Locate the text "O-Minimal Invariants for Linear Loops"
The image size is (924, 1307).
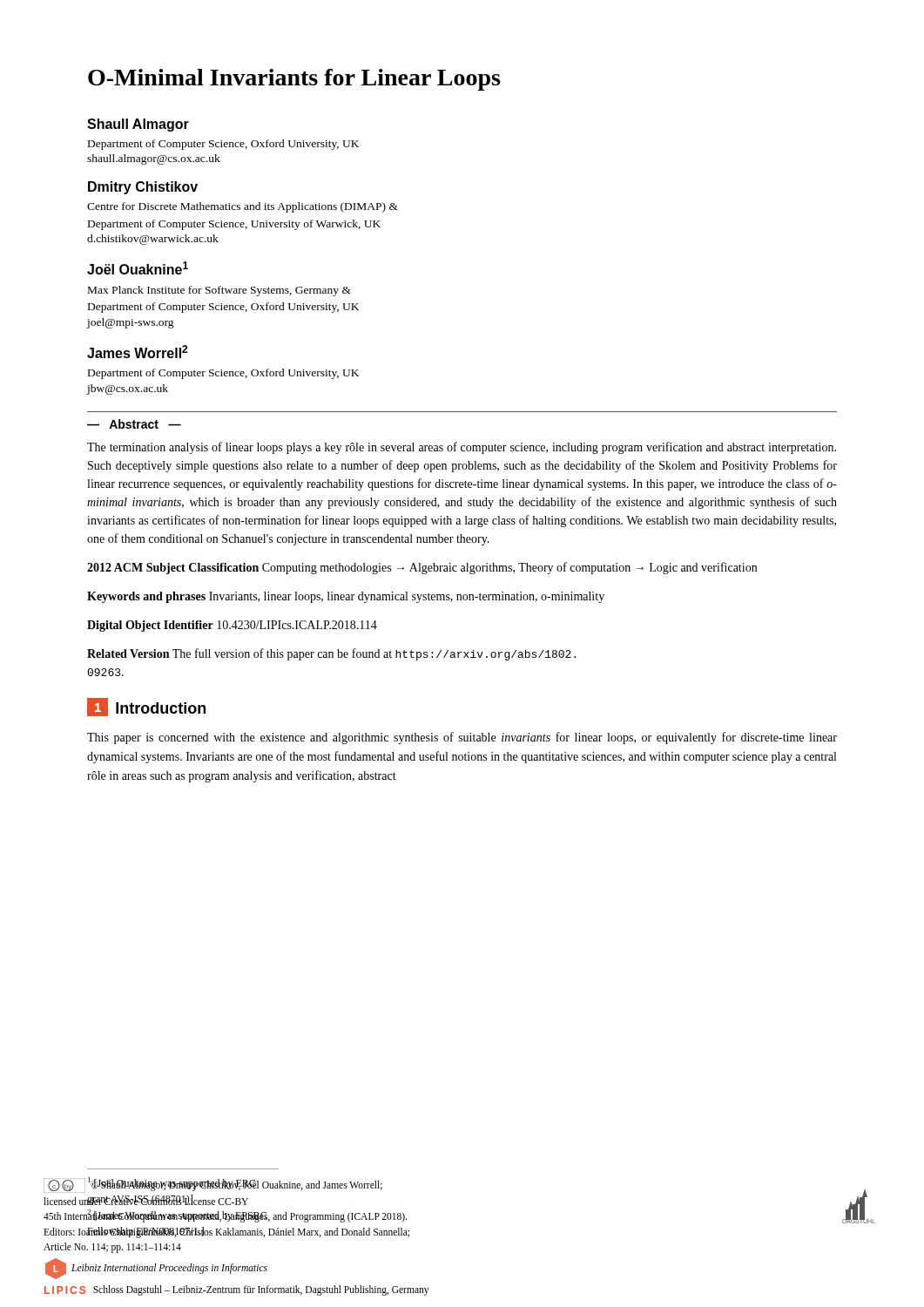(x=294, y=77)
